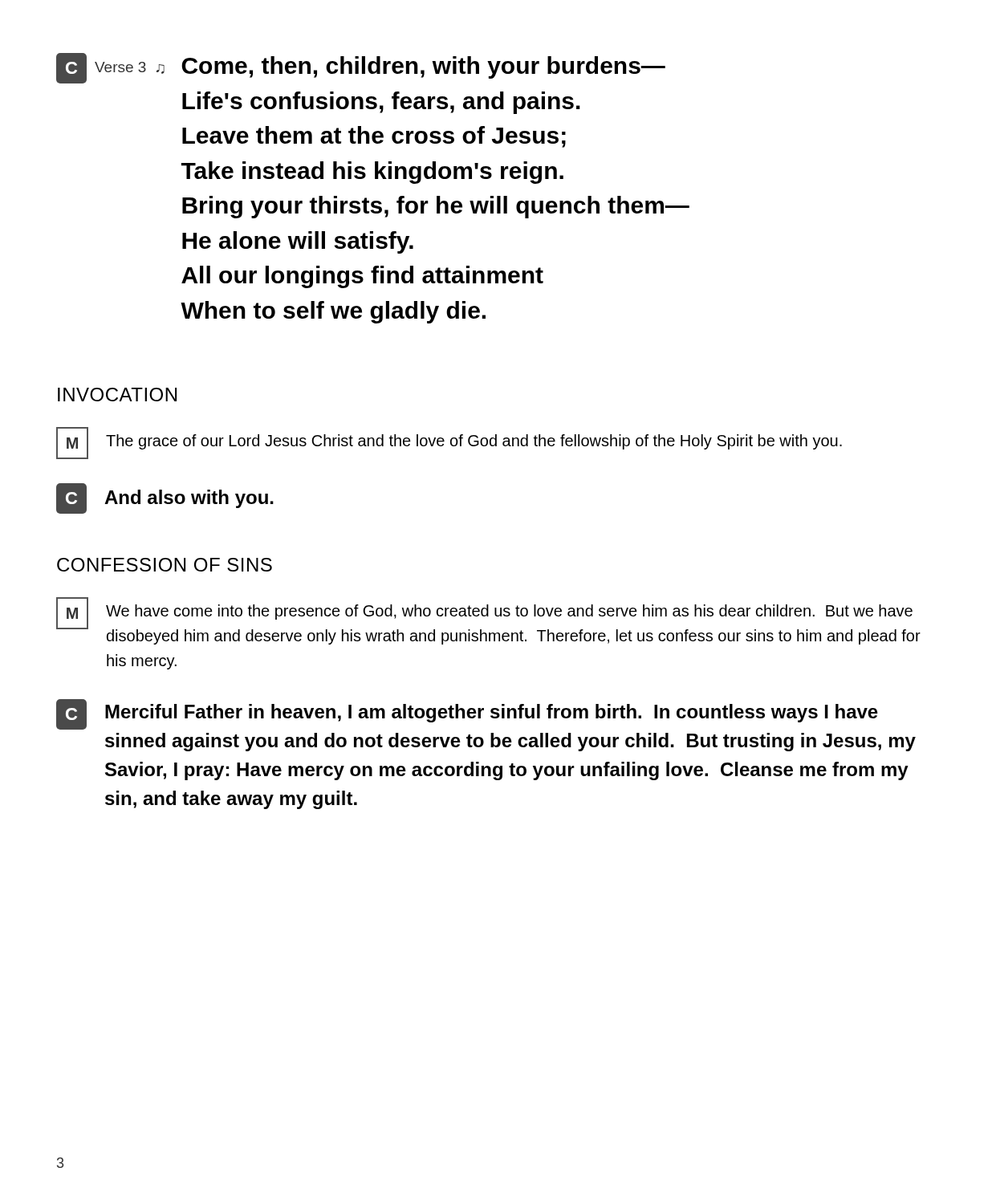The width and height of the screenshot is (992, 1204).
Task: Locate the text block that reads "M We have come into"
Action: (496, 635)
